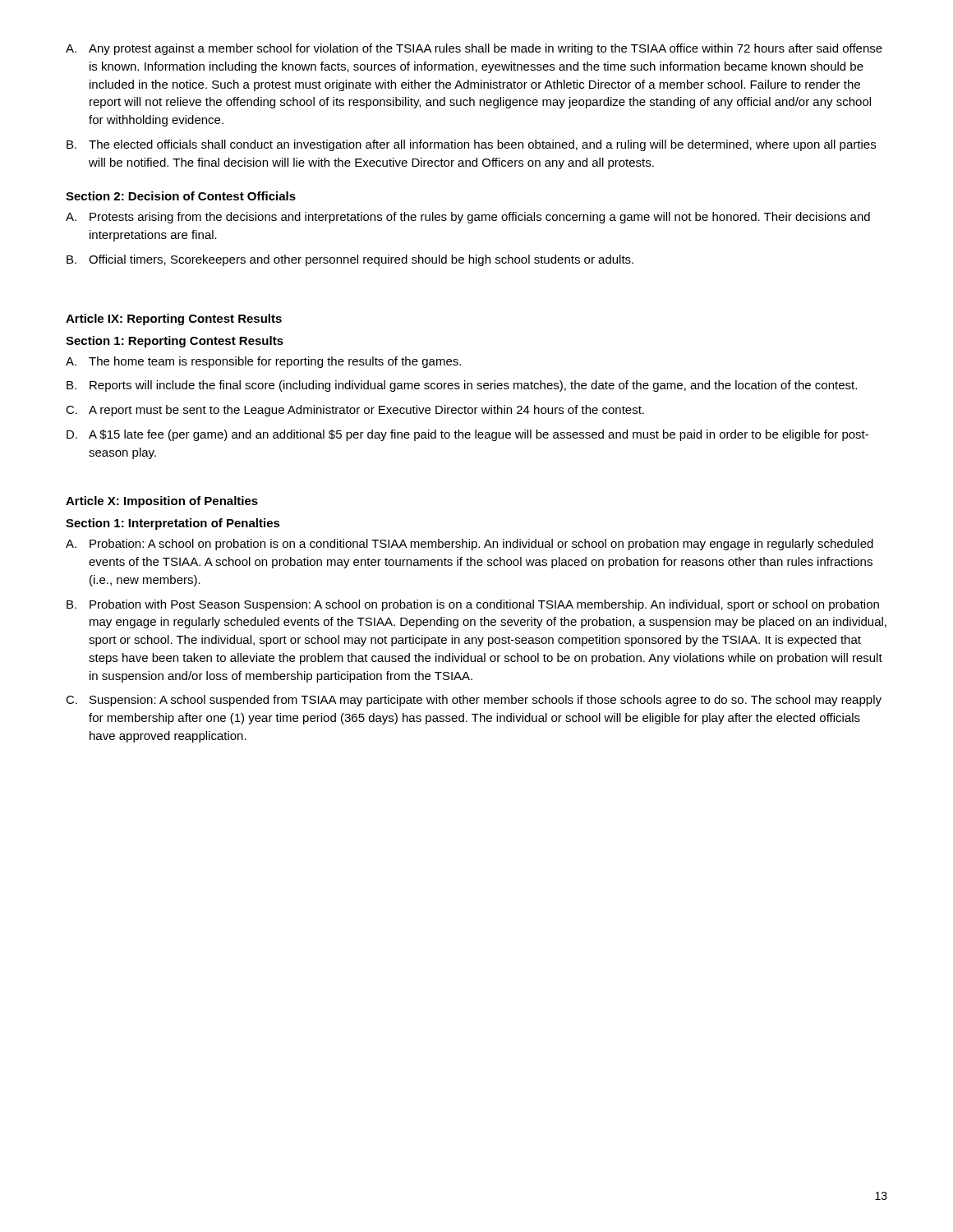Navigate to the text block starting "Section 1: Reporting"
The image size is (953, 1232).
[175, 340]
